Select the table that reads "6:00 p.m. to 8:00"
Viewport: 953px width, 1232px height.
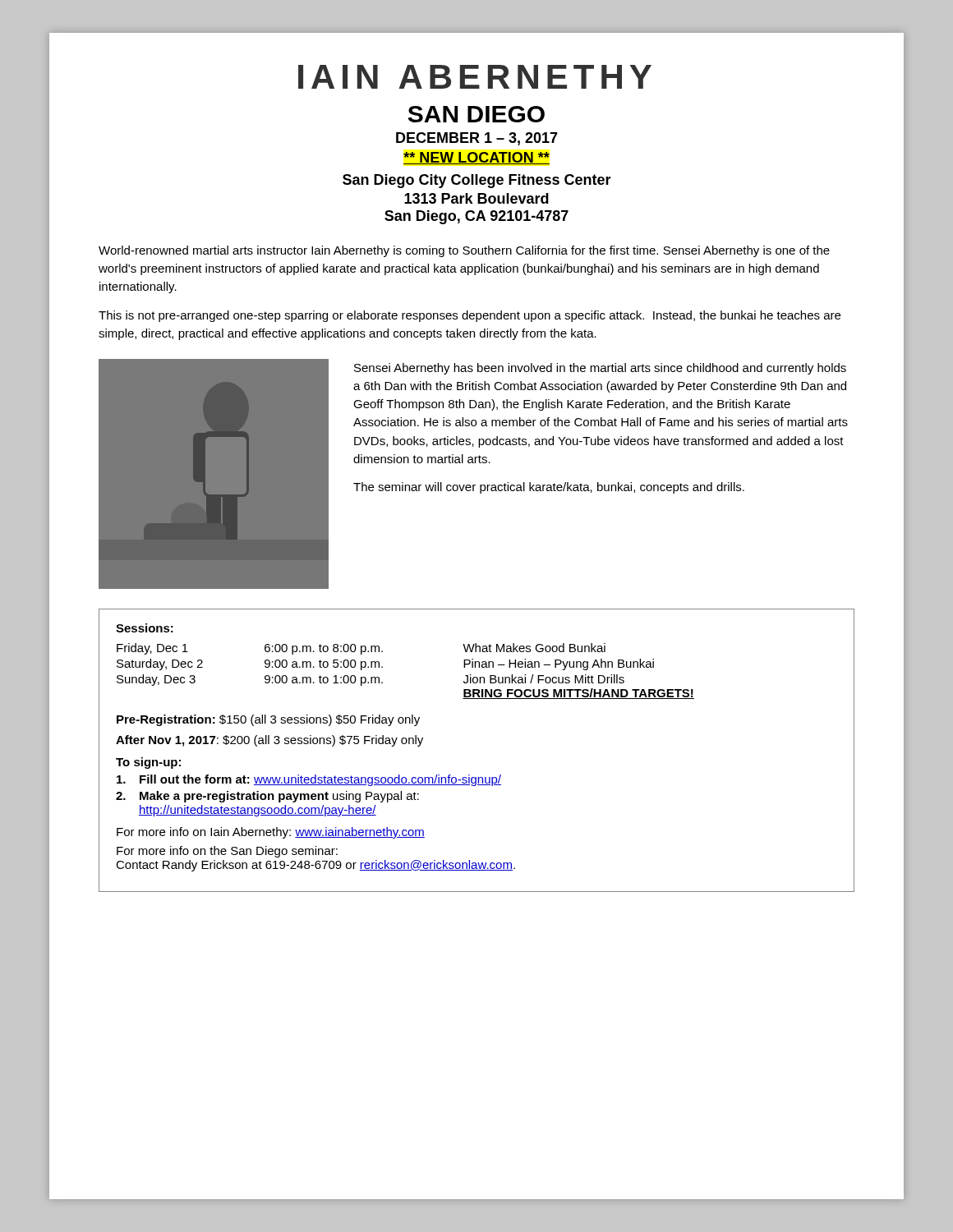476,750
